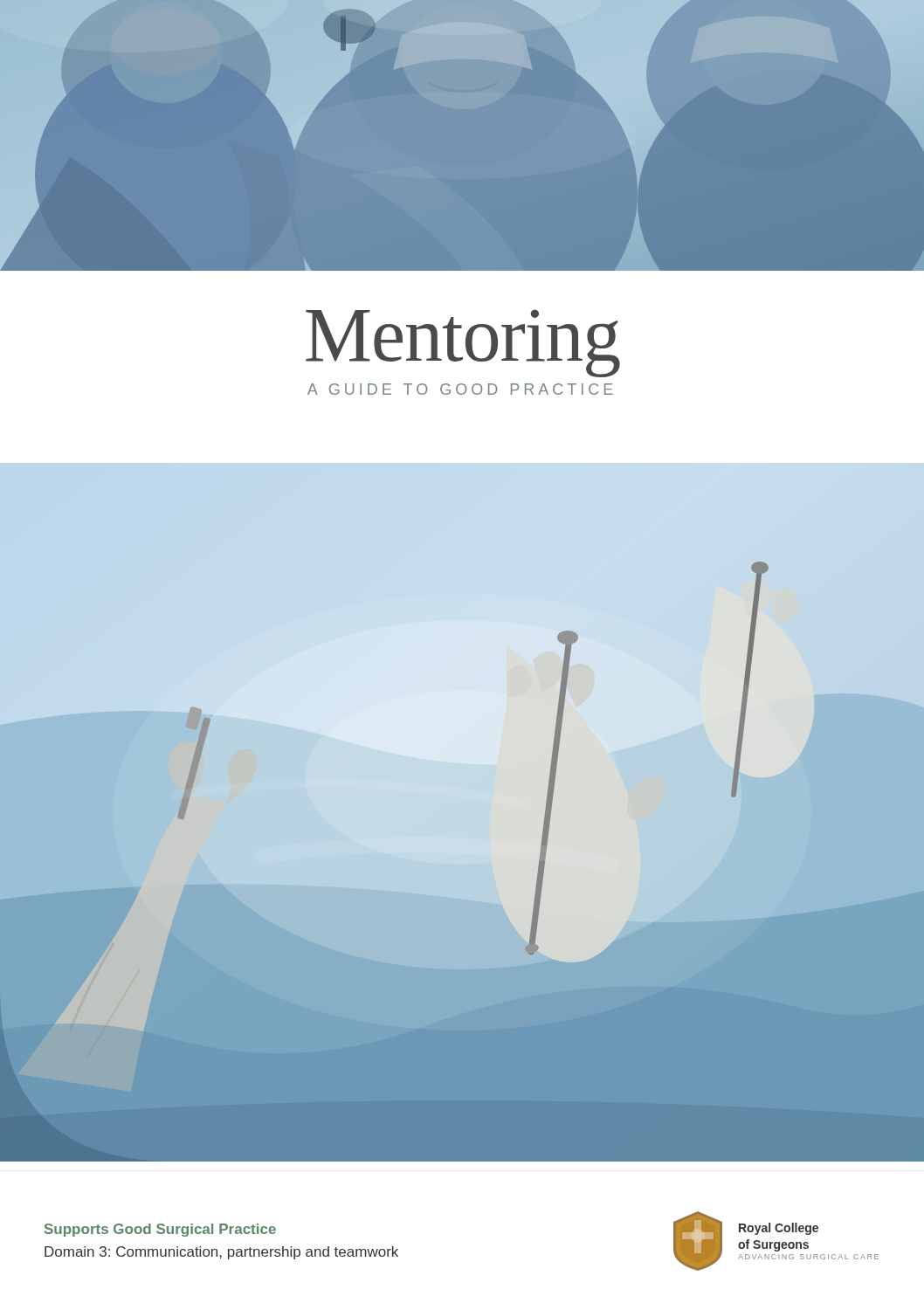This screenshot has width=924, height=1310.
Task: Find a section header
Action: click(462, 390)
